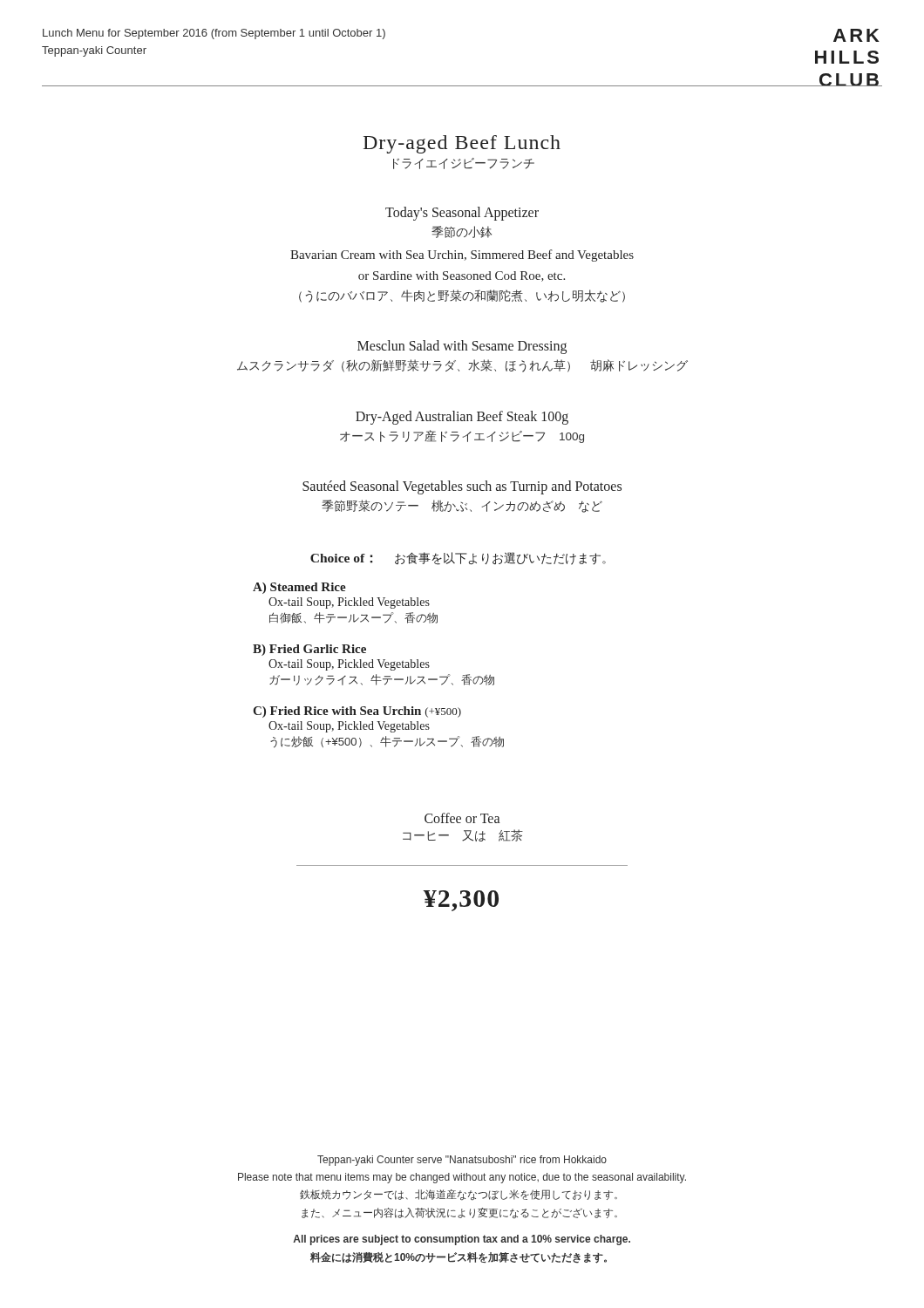This screenshot has height=1308, width=924.
Task: Where does it say "Dry-aged Beef Lunch ドライエイジビーフランチ"?
Action: tap(462, 151)
